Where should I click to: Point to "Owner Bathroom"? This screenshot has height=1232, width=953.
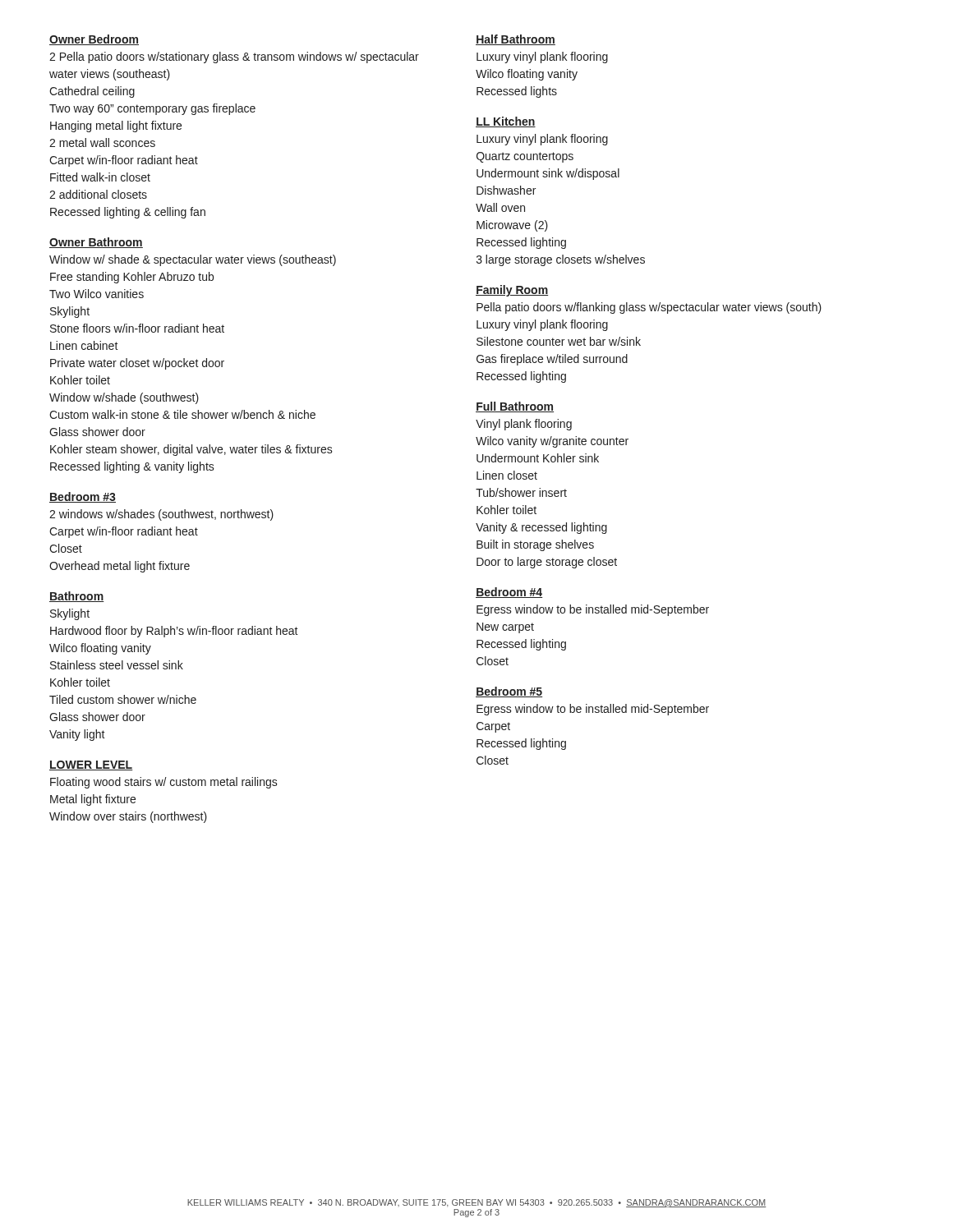(x=96, y=243)
